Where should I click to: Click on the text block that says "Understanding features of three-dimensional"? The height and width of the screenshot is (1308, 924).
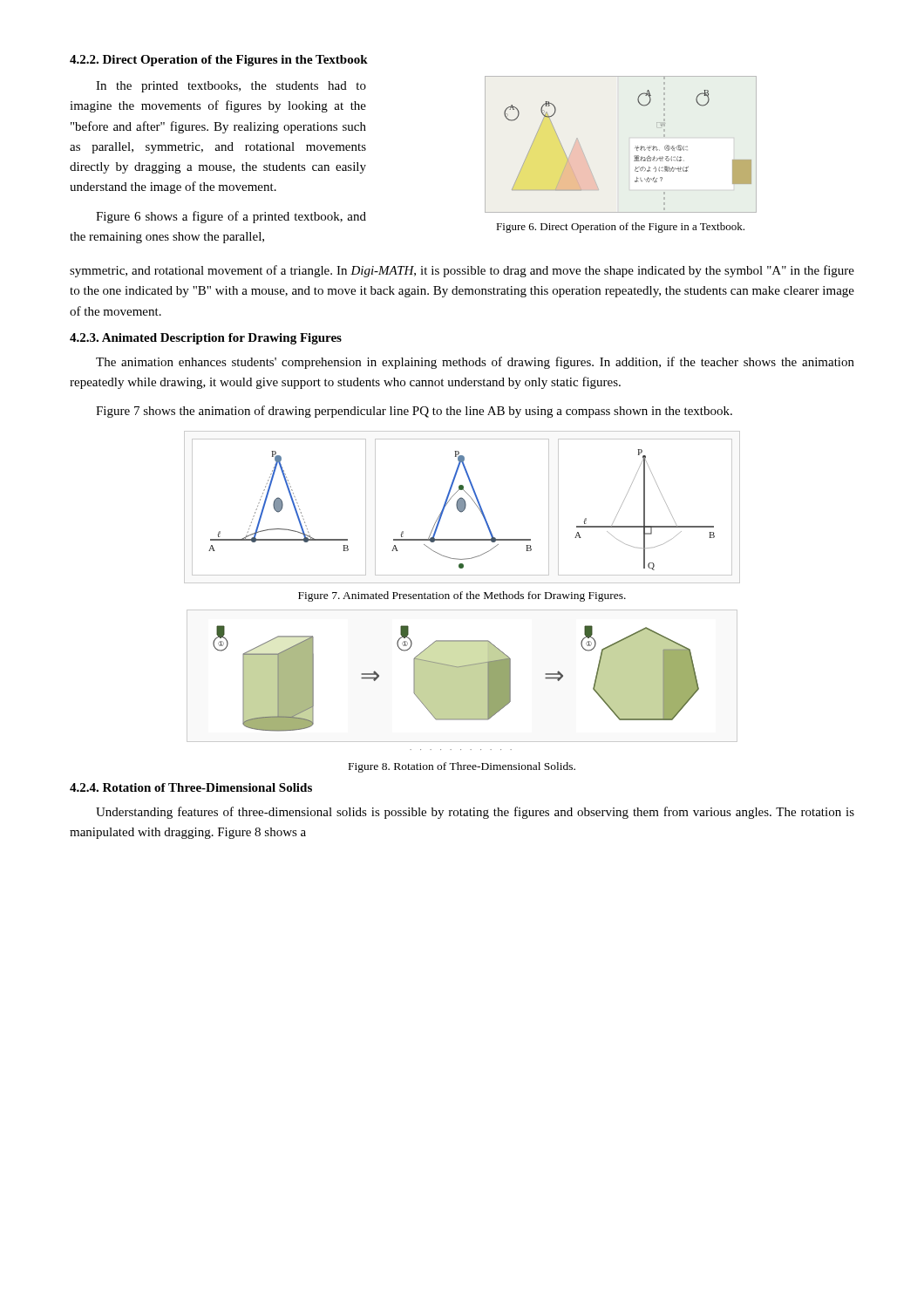462,822
